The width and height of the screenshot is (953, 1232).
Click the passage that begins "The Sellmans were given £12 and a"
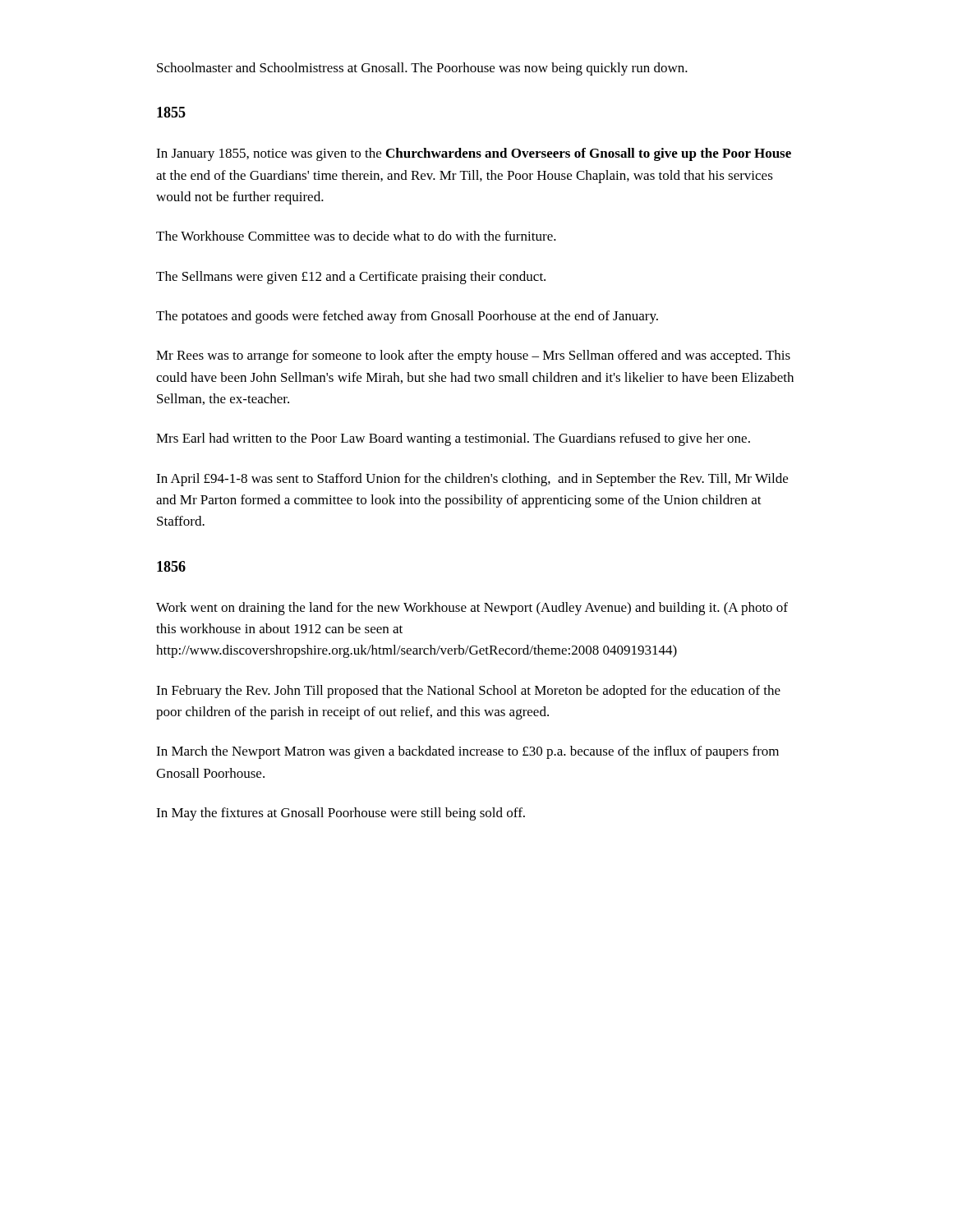click(351, 276)
